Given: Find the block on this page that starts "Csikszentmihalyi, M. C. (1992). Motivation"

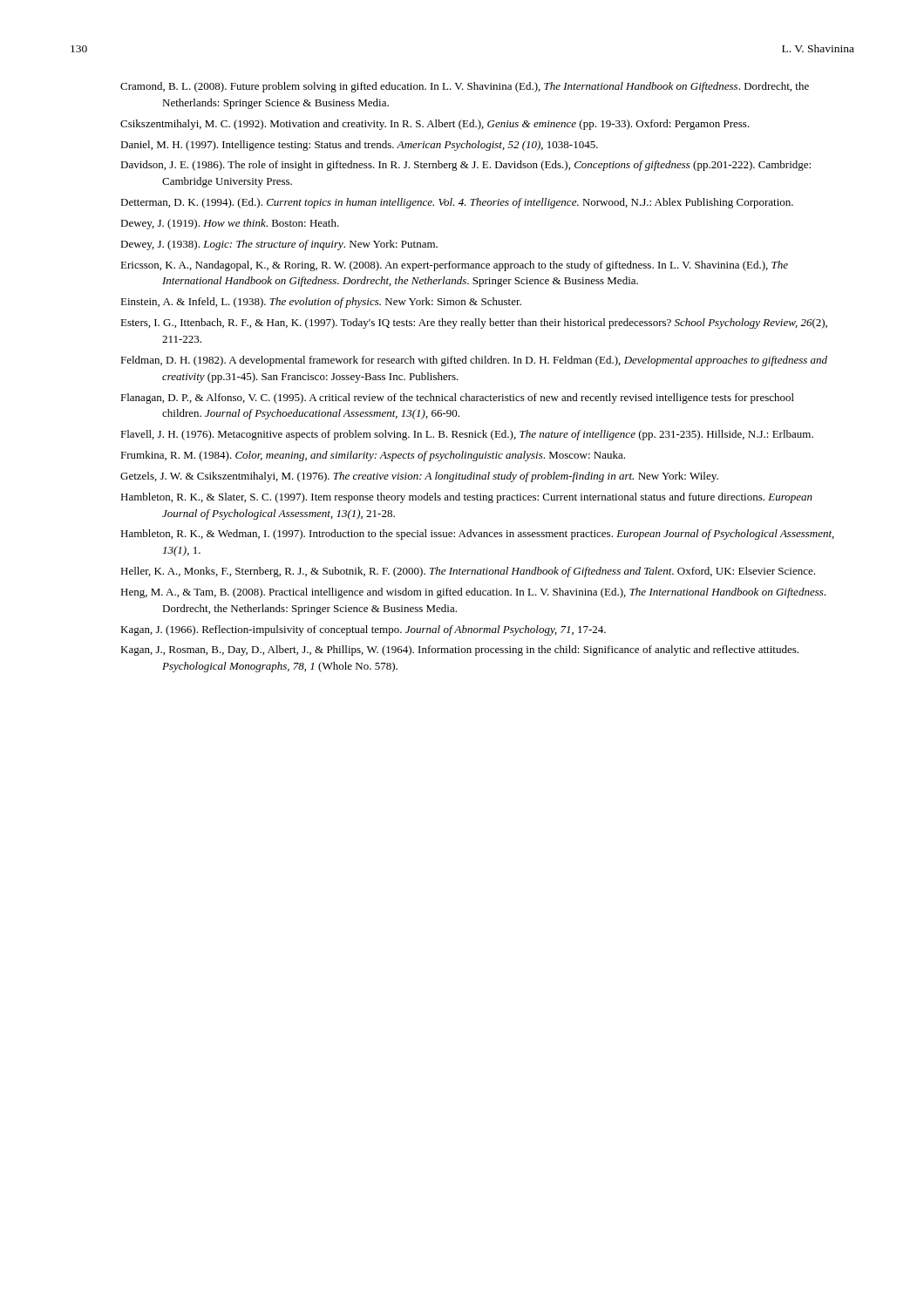Looking at the screenshot, I should point(435,123).
